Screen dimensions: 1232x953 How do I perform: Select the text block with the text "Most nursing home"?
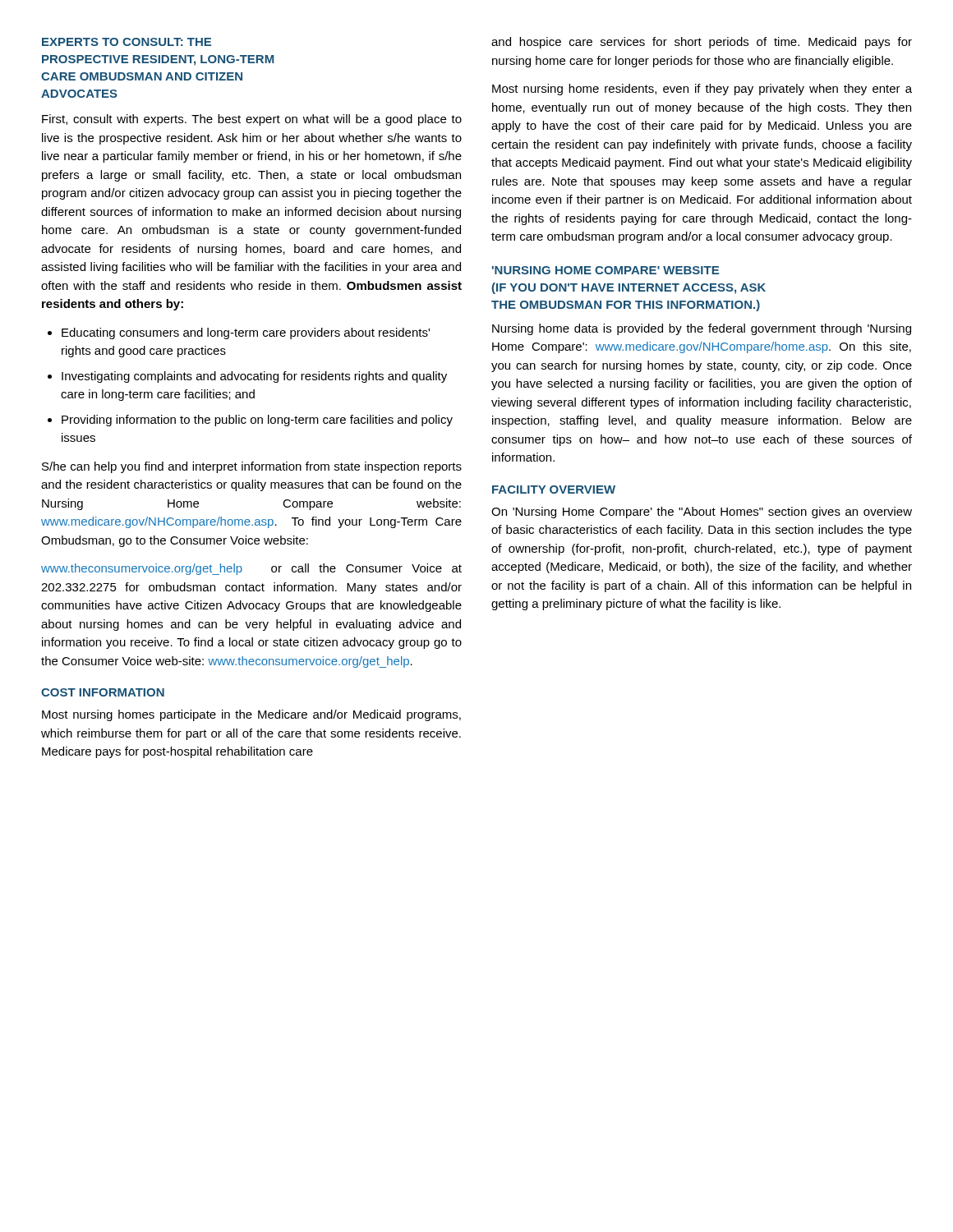[x=702, y=163]
